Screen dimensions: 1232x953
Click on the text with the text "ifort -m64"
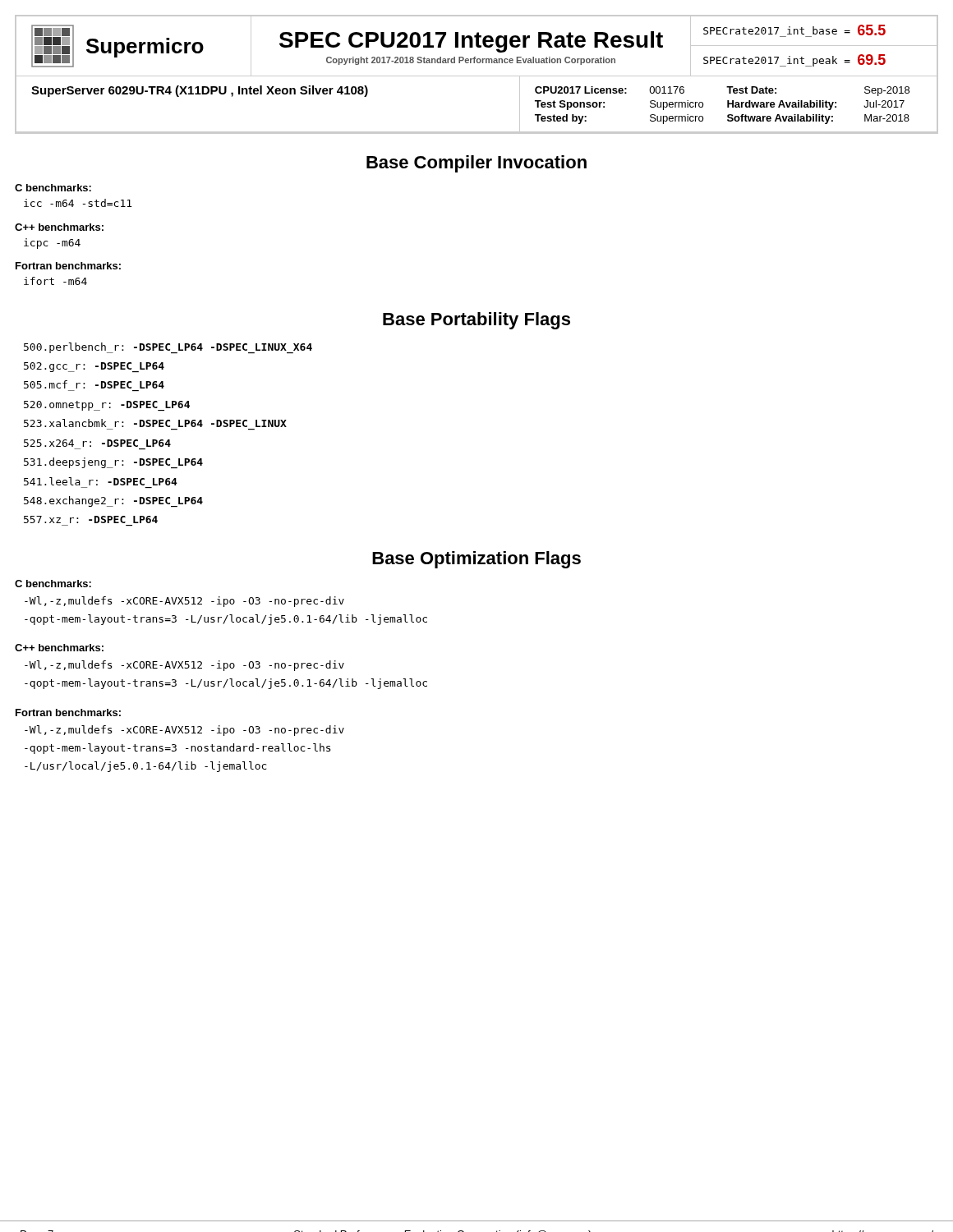(x=55, y=281)
